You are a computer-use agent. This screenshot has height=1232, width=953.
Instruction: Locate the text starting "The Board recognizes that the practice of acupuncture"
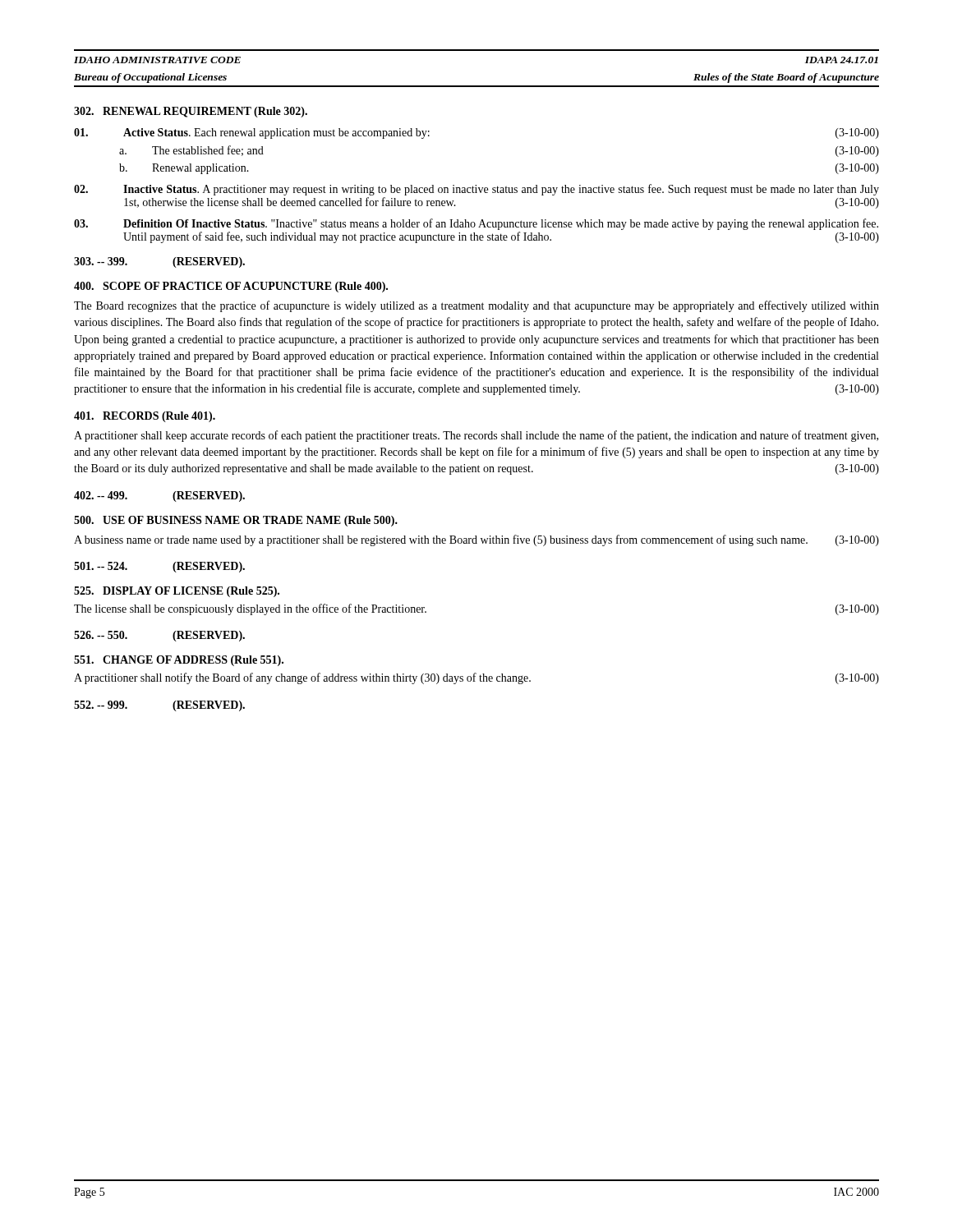coord(476,349)
